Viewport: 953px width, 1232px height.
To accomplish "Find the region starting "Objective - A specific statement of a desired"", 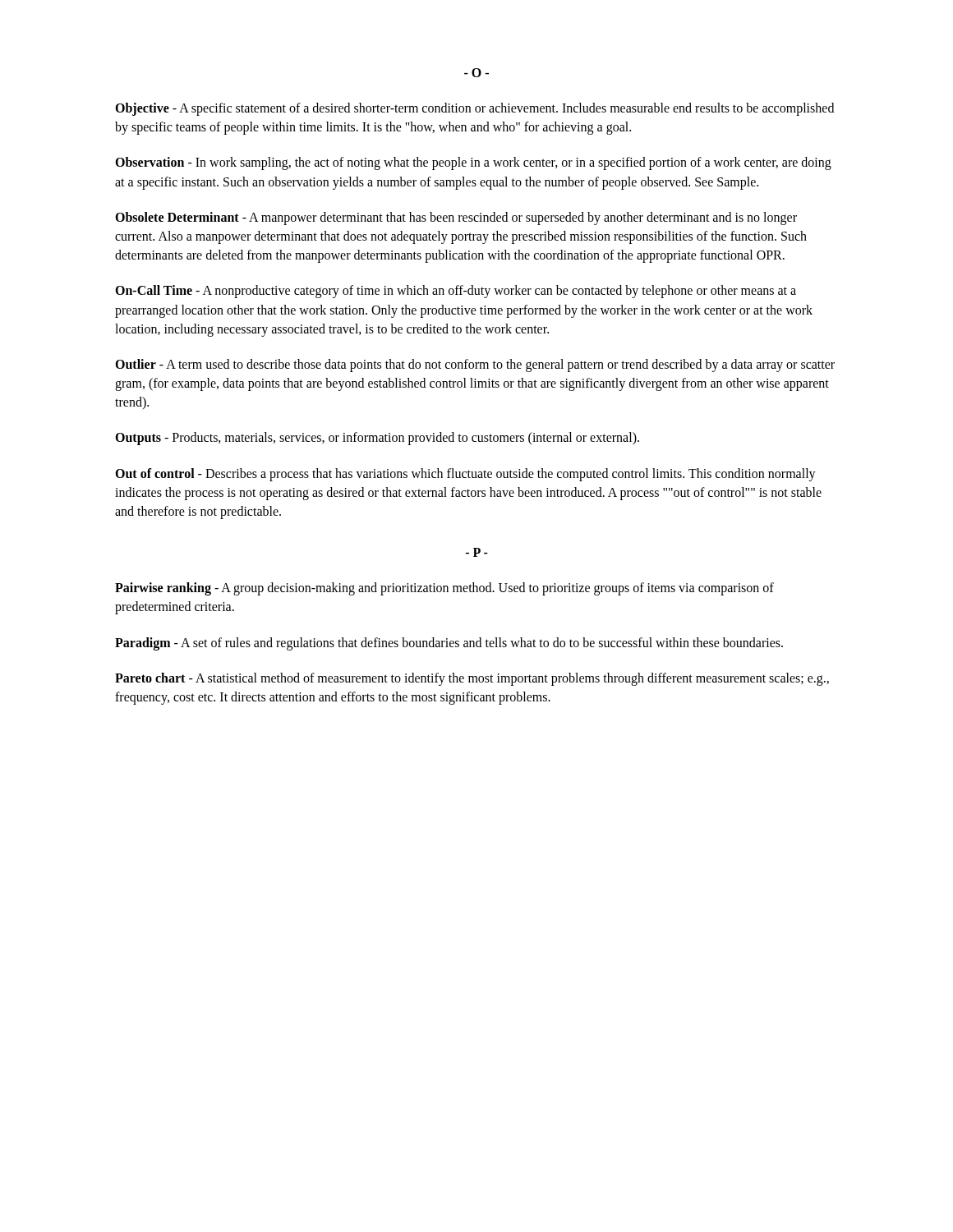I will click(x=476, y=118).
